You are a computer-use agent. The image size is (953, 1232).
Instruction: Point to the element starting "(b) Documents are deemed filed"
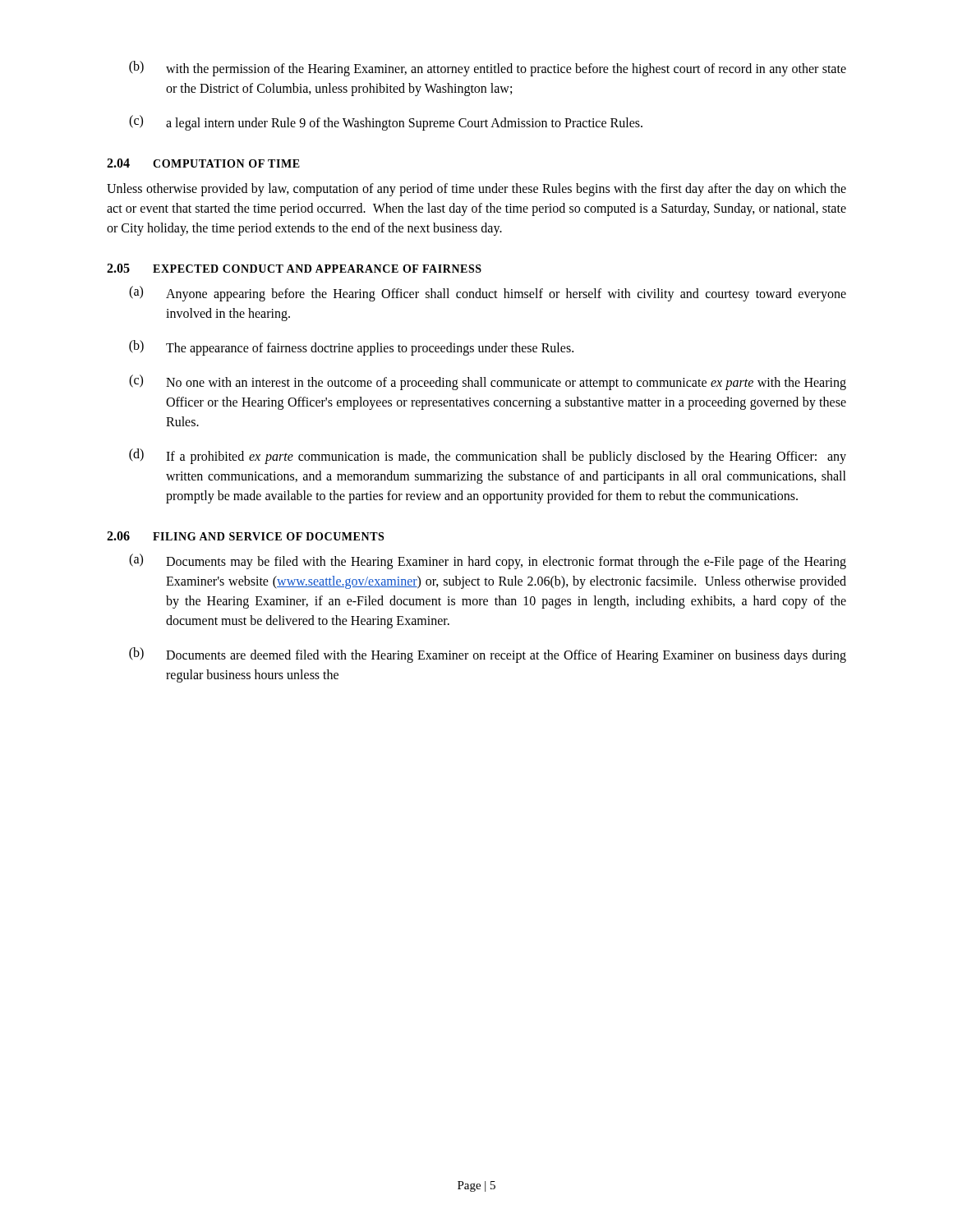476,665
